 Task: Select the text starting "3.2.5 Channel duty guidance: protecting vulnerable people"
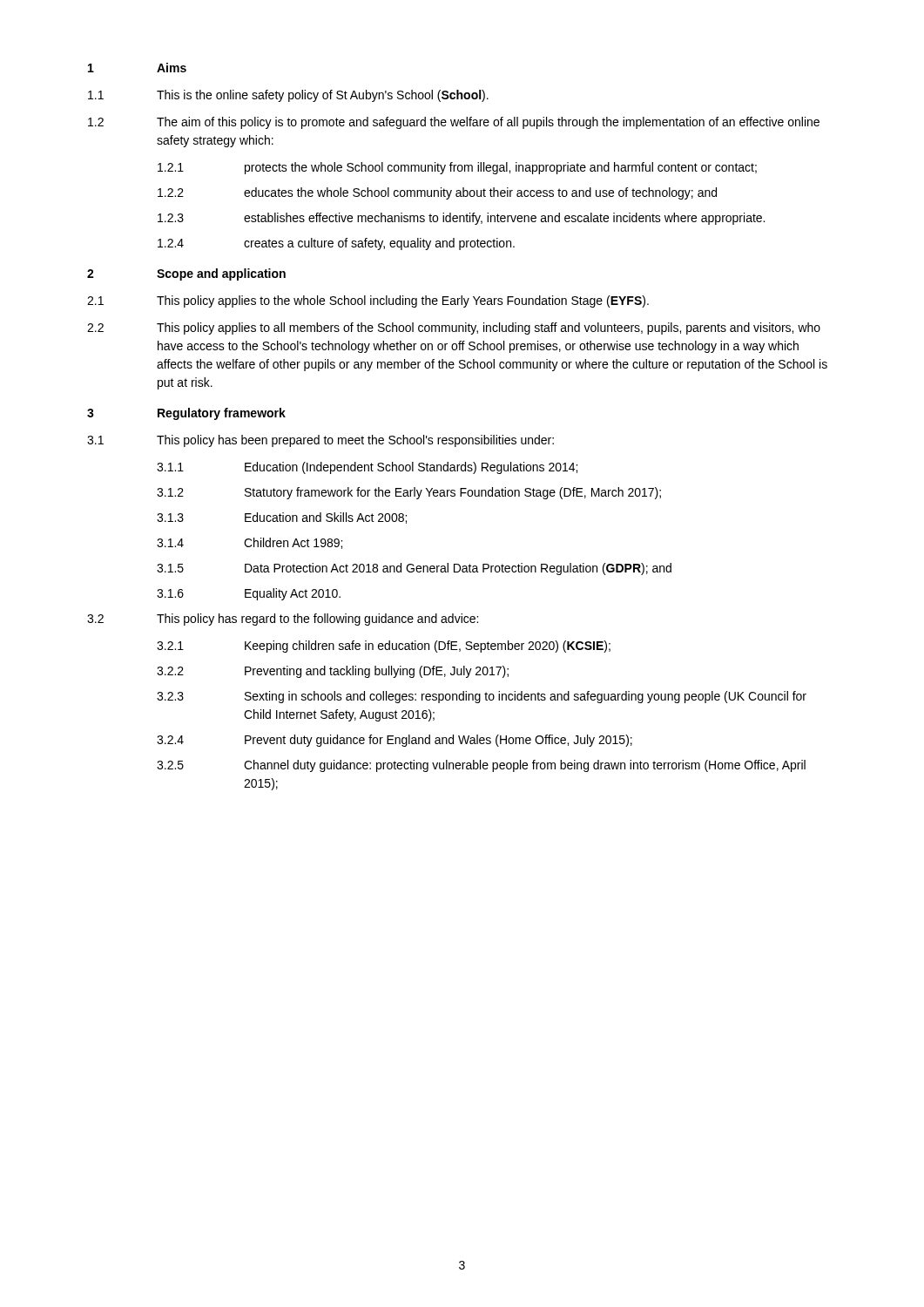[497, 775]
